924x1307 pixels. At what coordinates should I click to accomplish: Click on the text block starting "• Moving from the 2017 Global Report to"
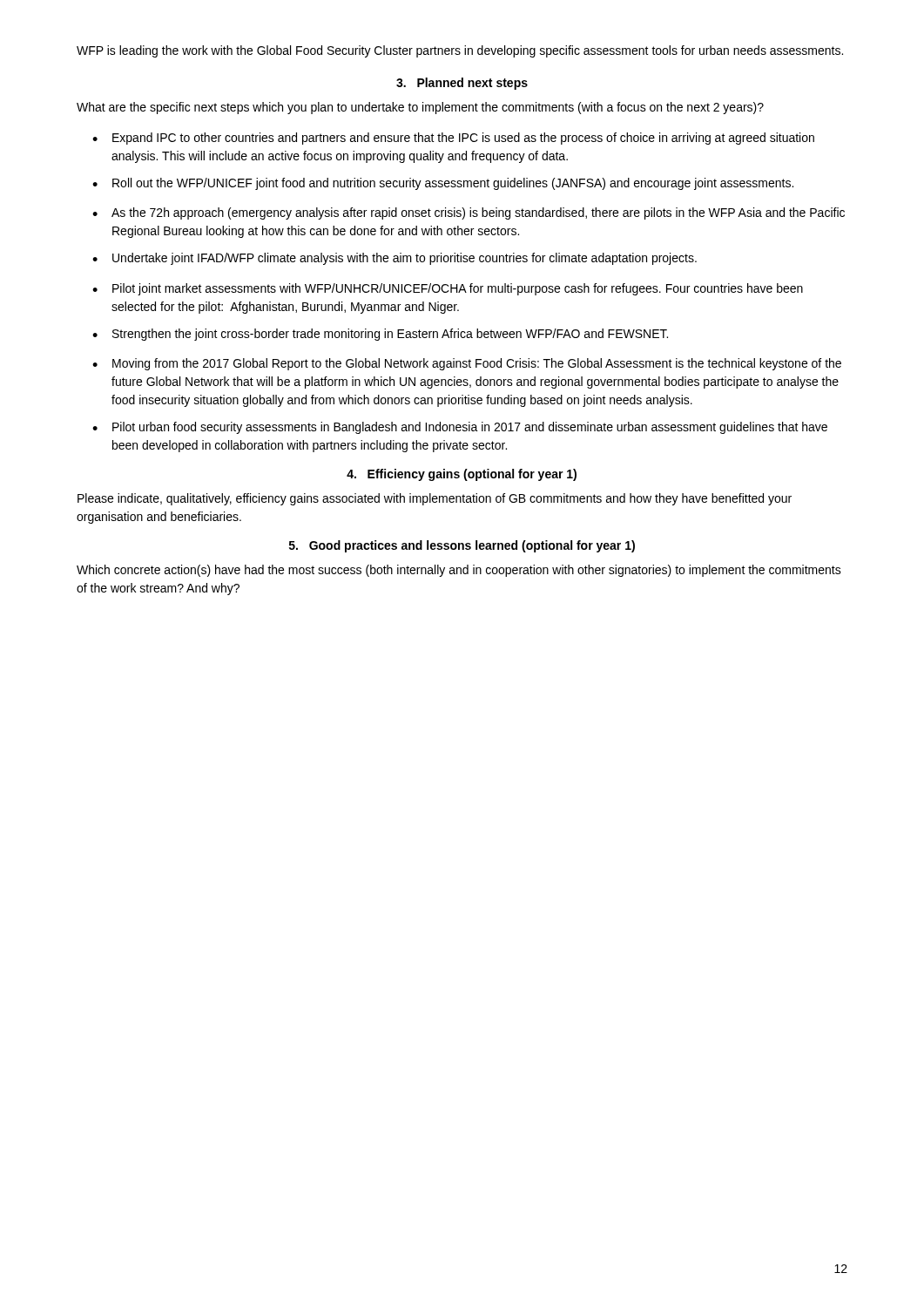(x=470, y=382)
